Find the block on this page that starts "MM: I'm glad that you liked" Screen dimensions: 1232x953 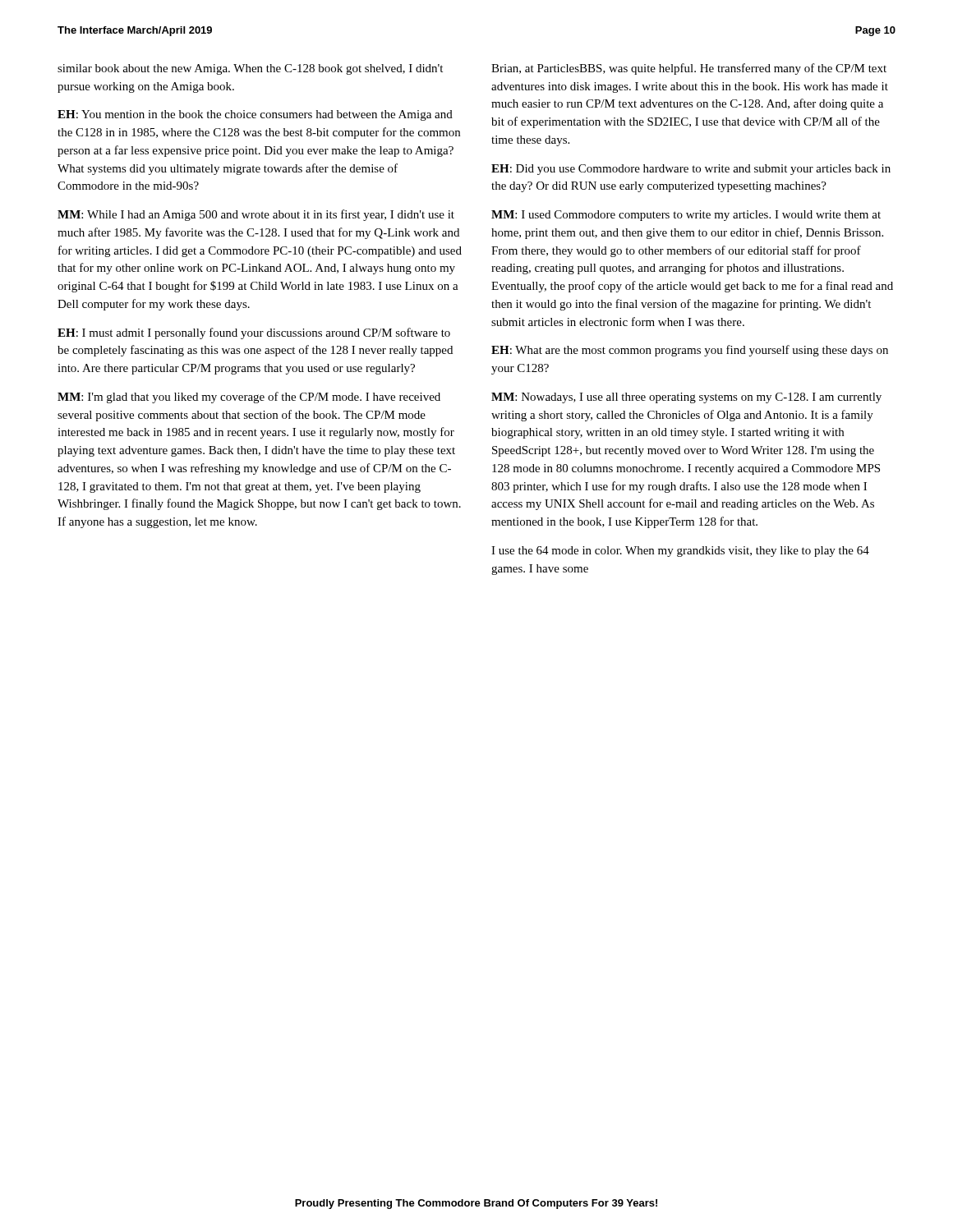coord(260,460)
